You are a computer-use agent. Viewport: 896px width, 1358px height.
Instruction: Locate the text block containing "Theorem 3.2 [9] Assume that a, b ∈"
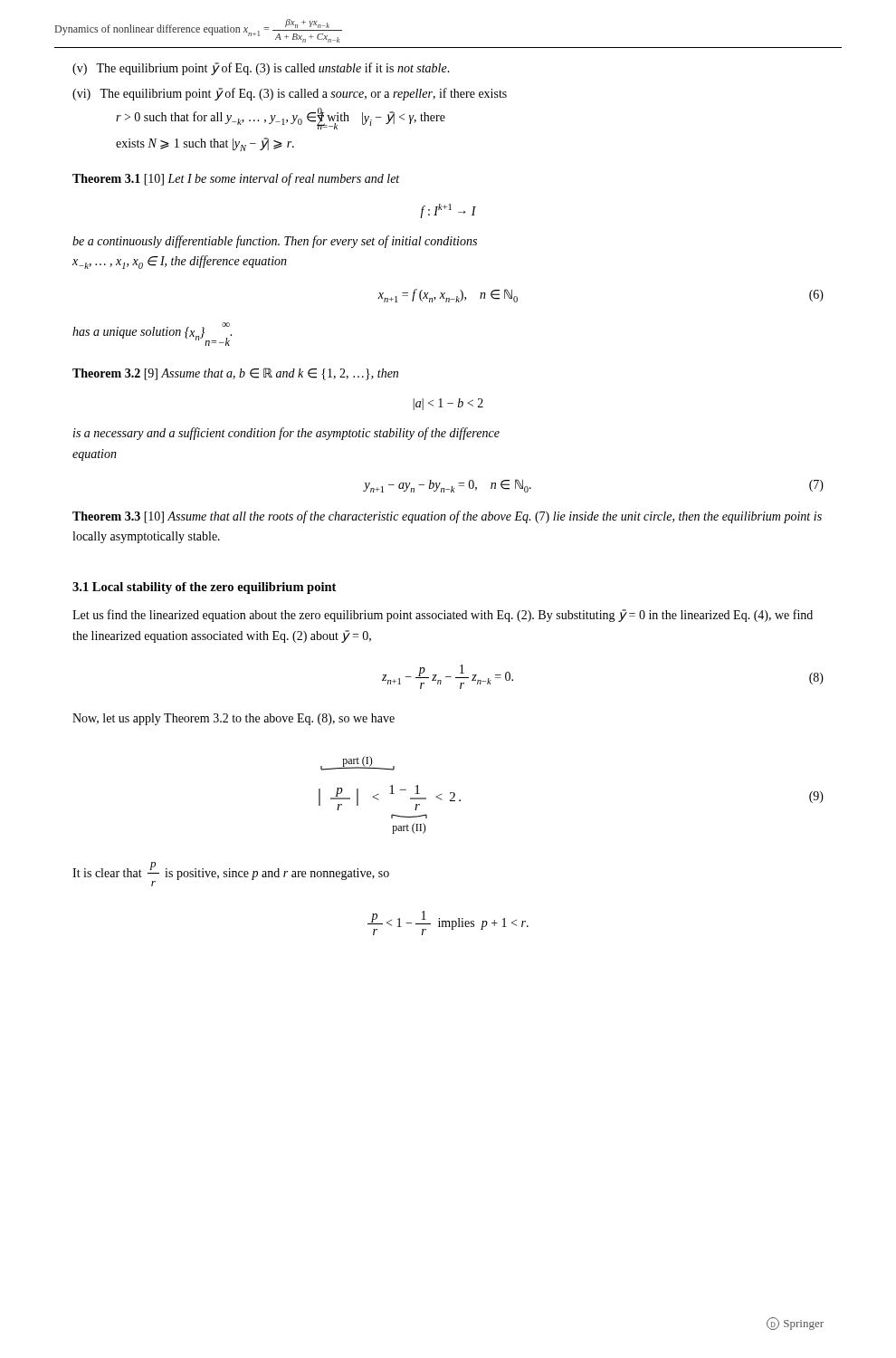[x=236, y=373]
